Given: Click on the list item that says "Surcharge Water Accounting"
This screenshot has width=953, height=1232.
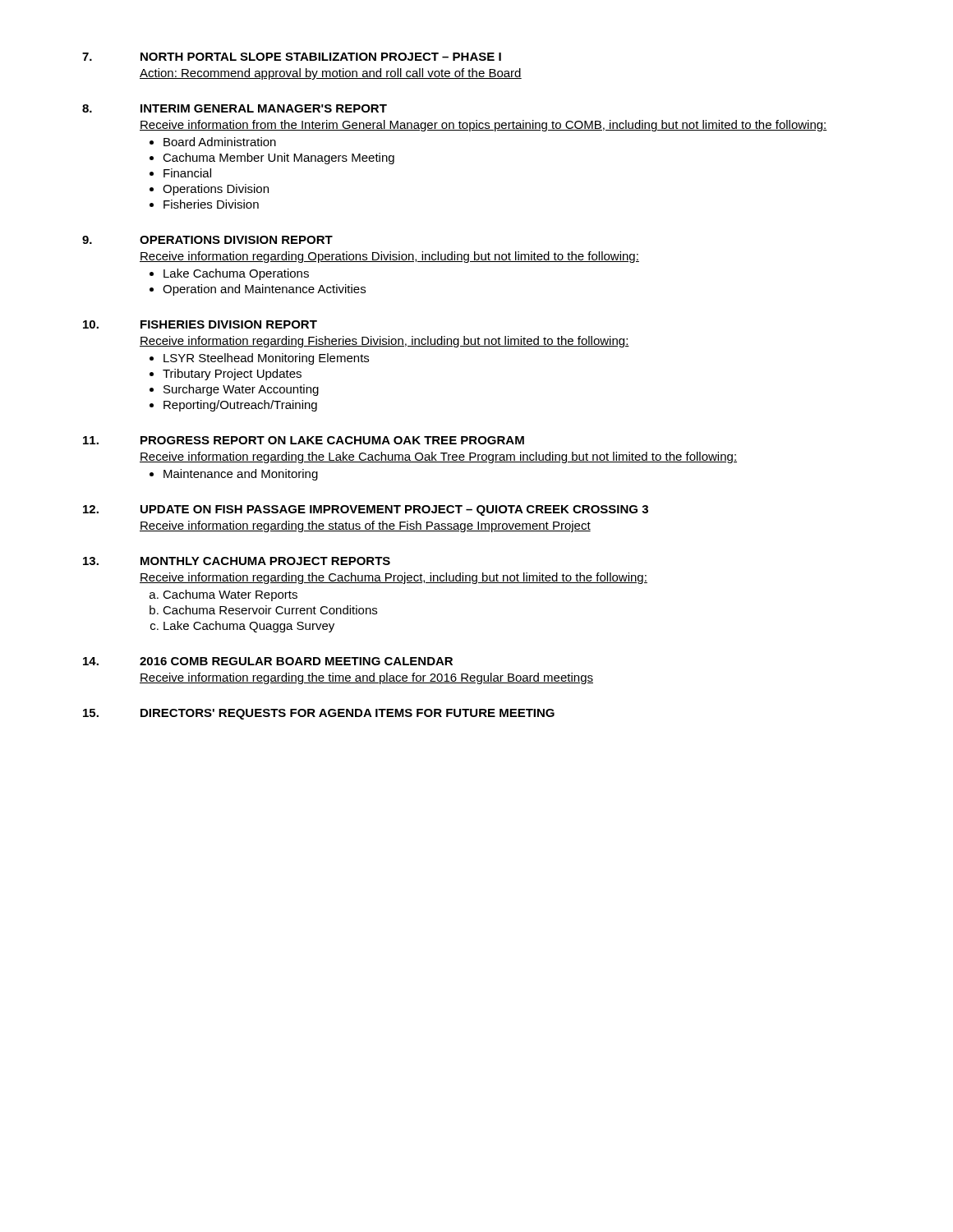Looking at the screenshot, I should tap(241, 389).
